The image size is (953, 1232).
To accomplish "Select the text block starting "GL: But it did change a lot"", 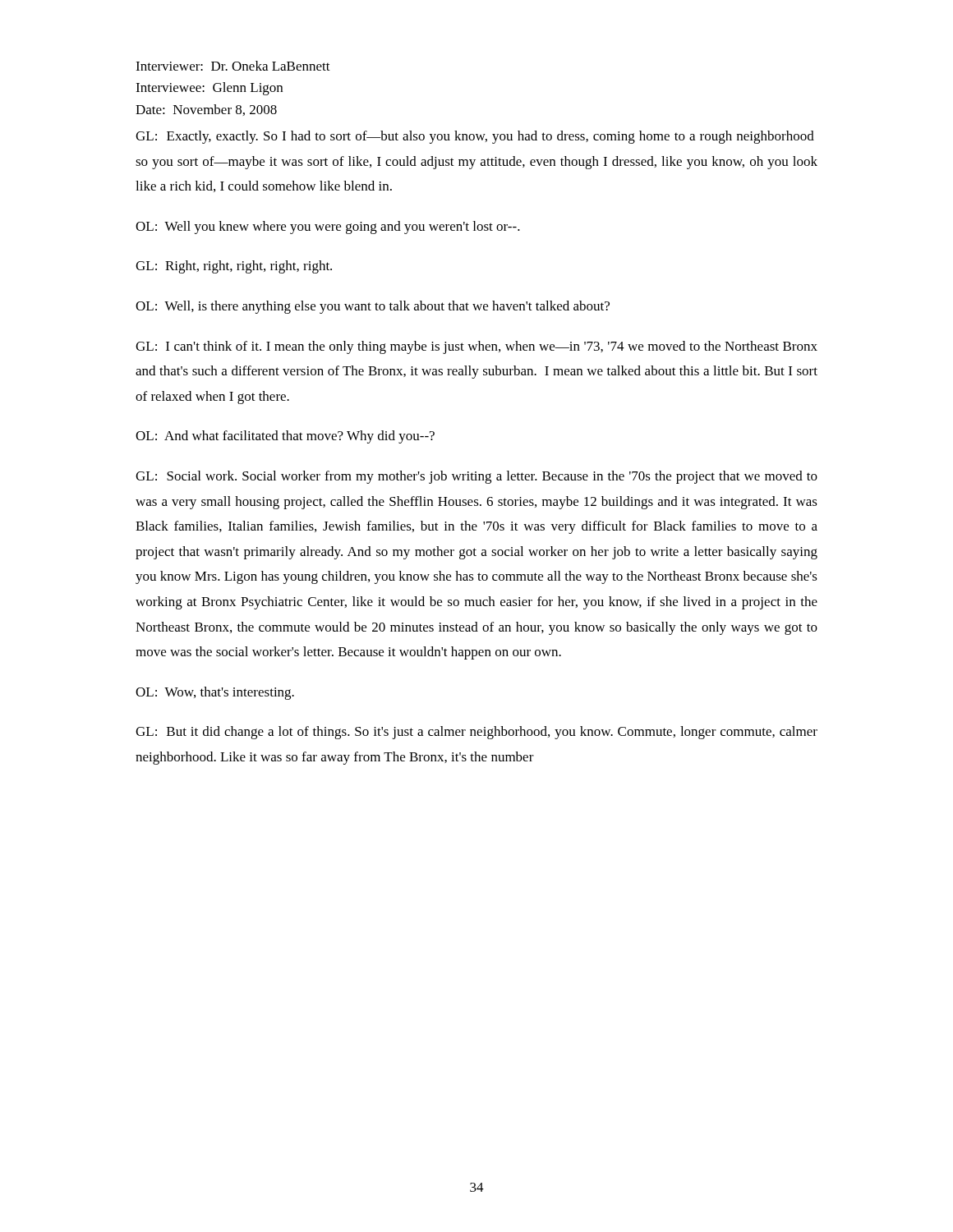I will tap(476, 744).
